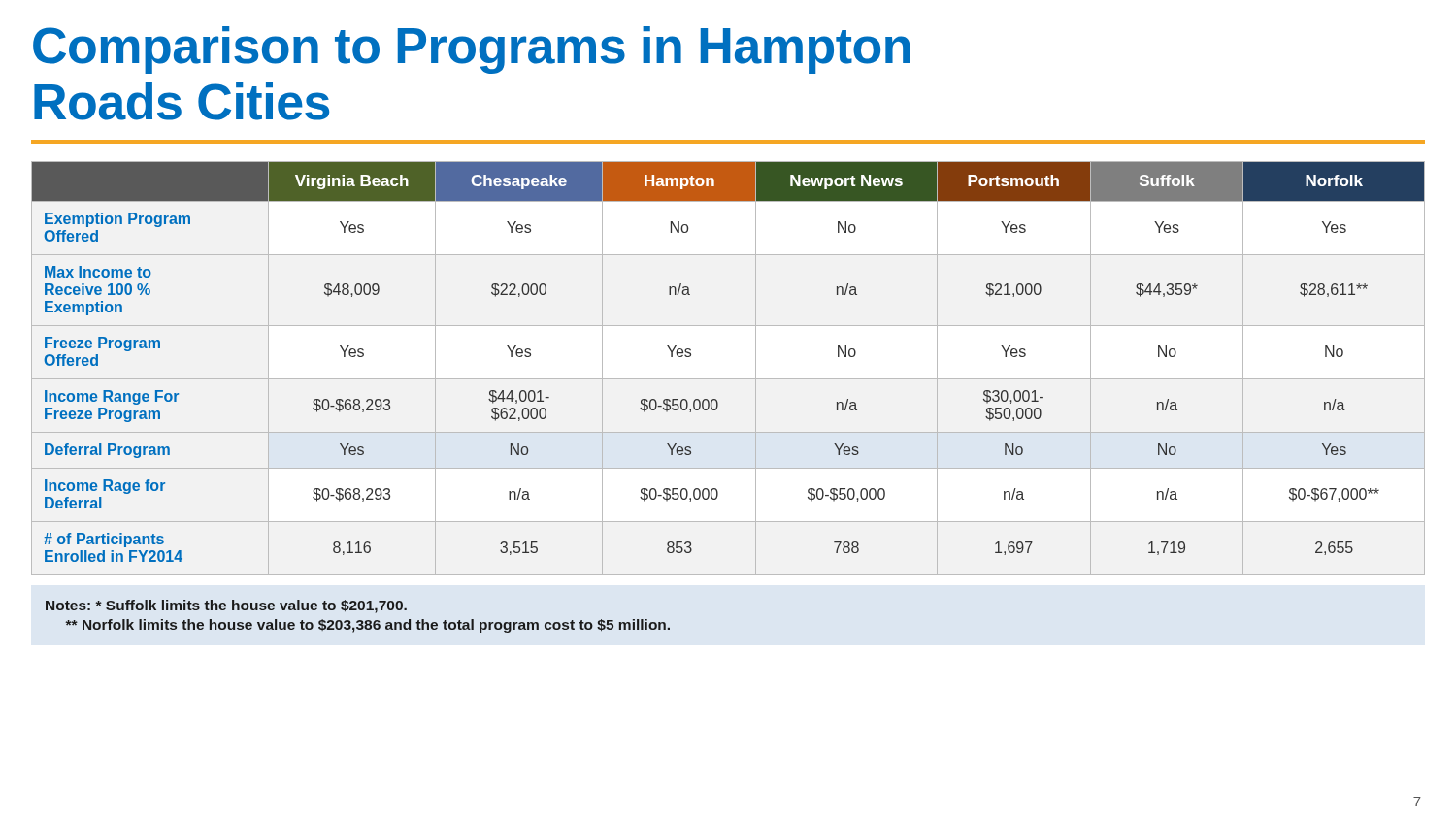Find "Comparison to Programs in HamptonRoads Cities" on this page
The height and width of the screenshot is (819, 1456).
point(728,74)
